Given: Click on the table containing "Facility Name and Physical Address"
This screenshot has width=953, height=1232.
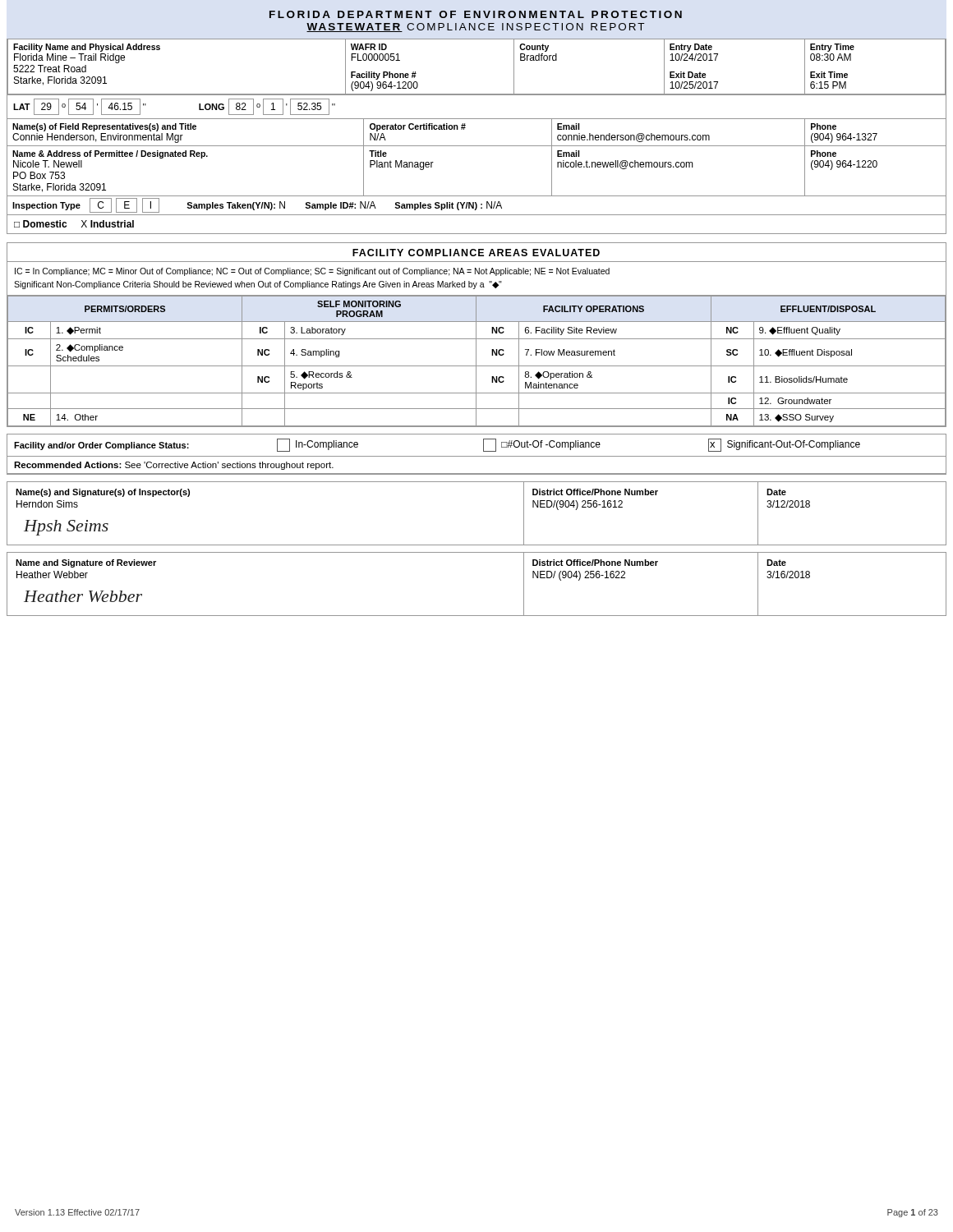Looking at the screenshot, I should [476, 67].
